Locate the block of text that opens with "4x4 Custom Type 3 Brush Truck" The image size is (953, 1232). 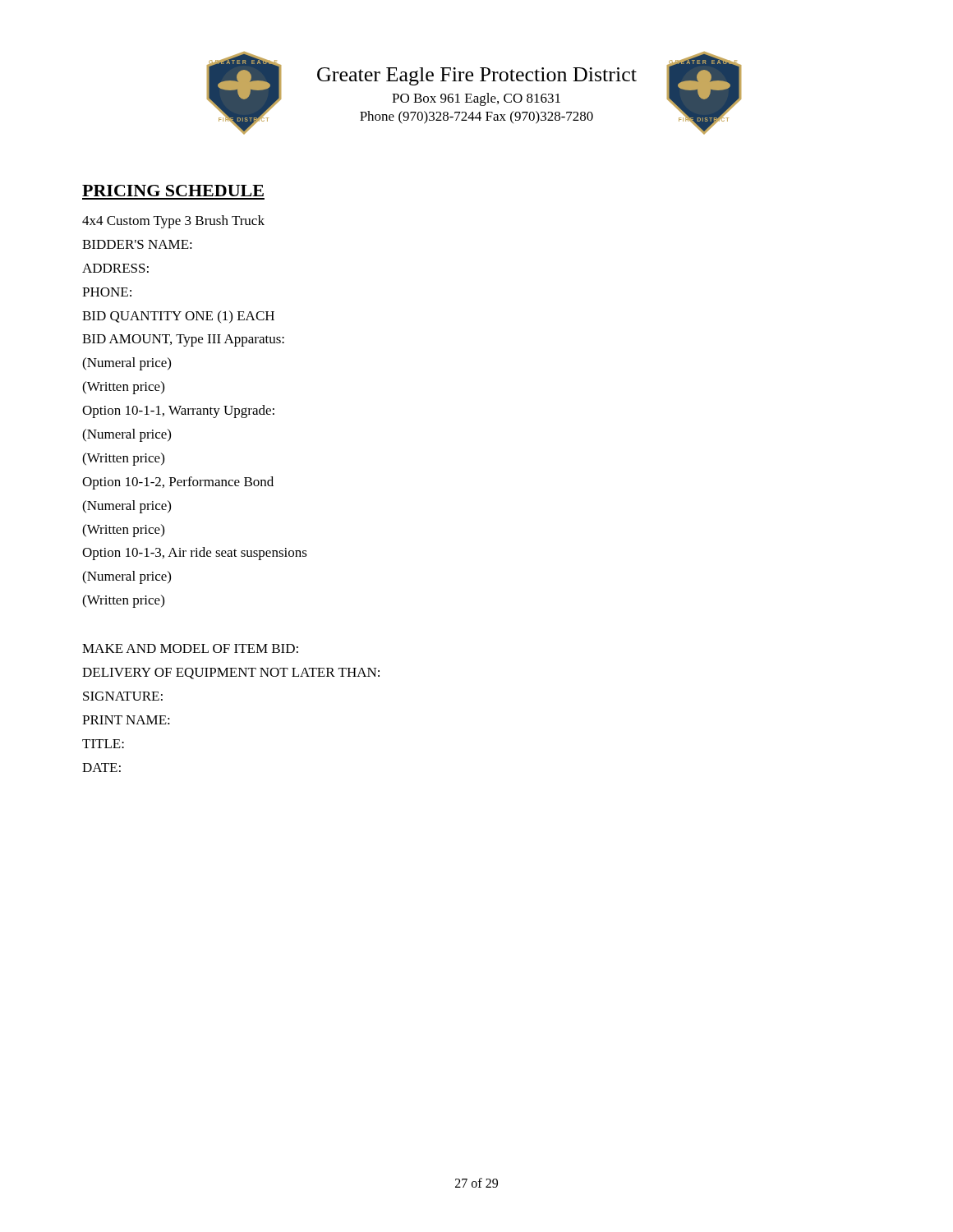[x=173, y=222]
